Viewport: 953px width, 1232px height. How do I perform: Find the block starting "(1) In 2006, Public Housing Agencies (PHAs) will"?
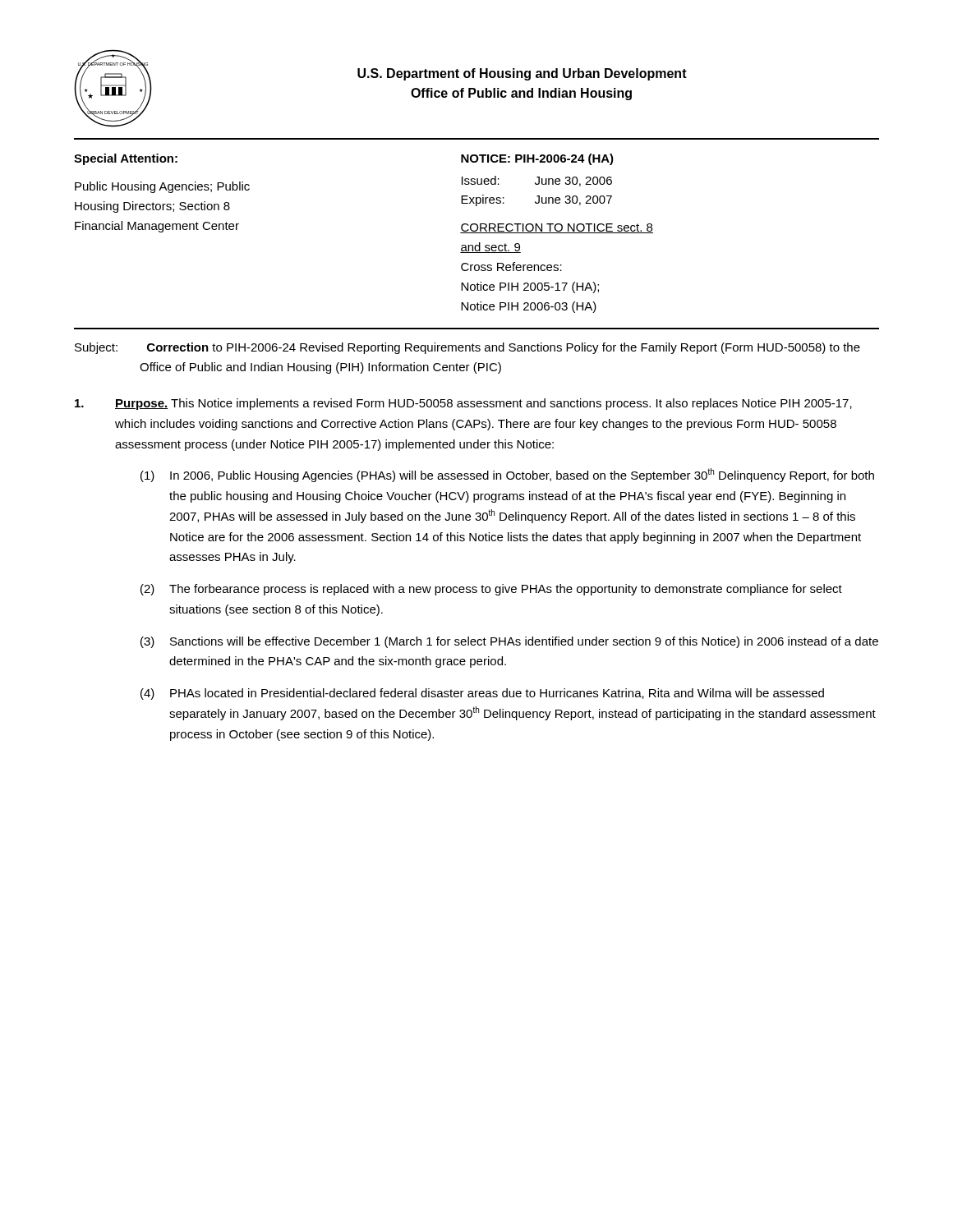509,517
